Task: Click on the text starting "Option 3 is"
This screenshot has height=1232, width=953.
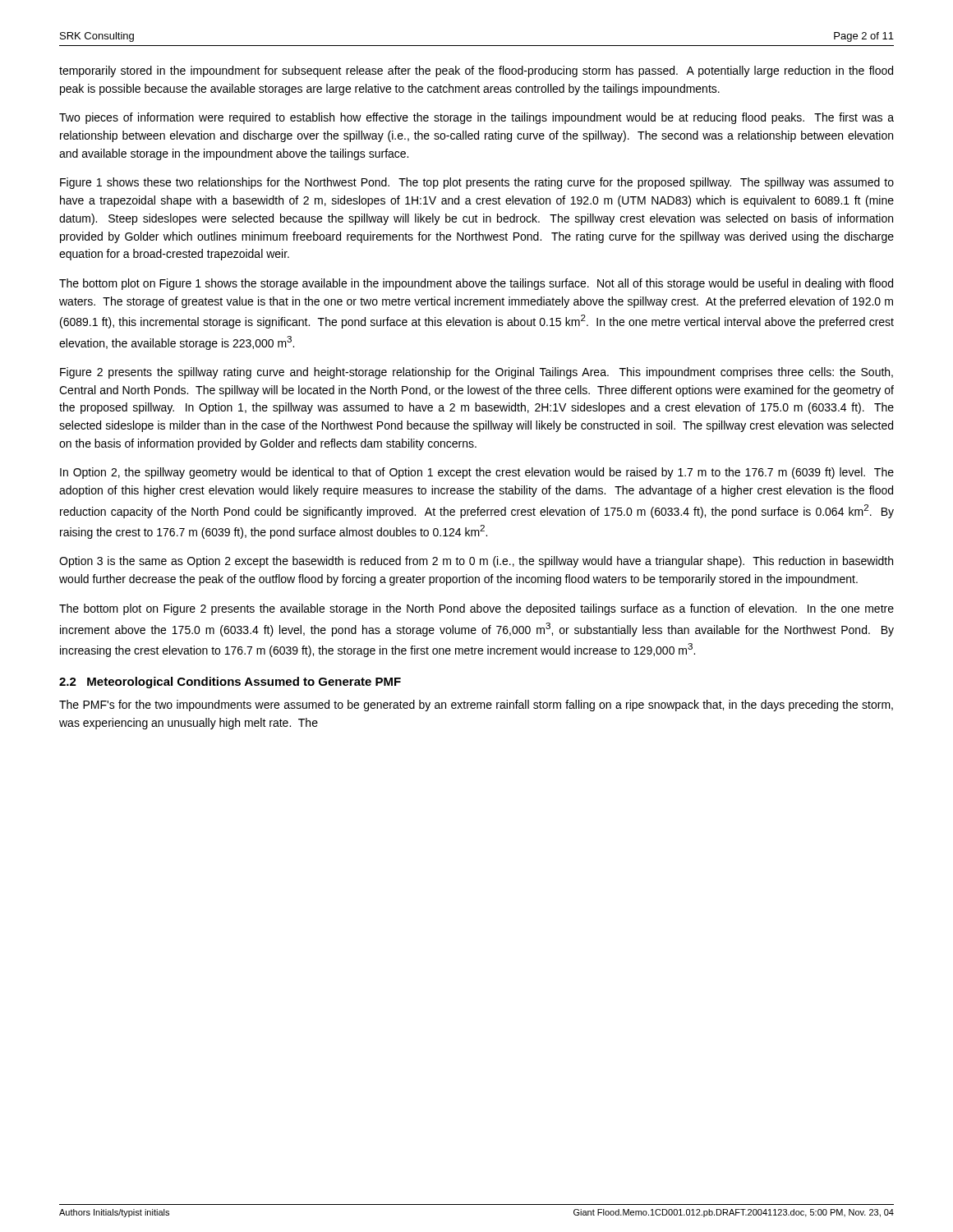Action: [x=476, y=570]
